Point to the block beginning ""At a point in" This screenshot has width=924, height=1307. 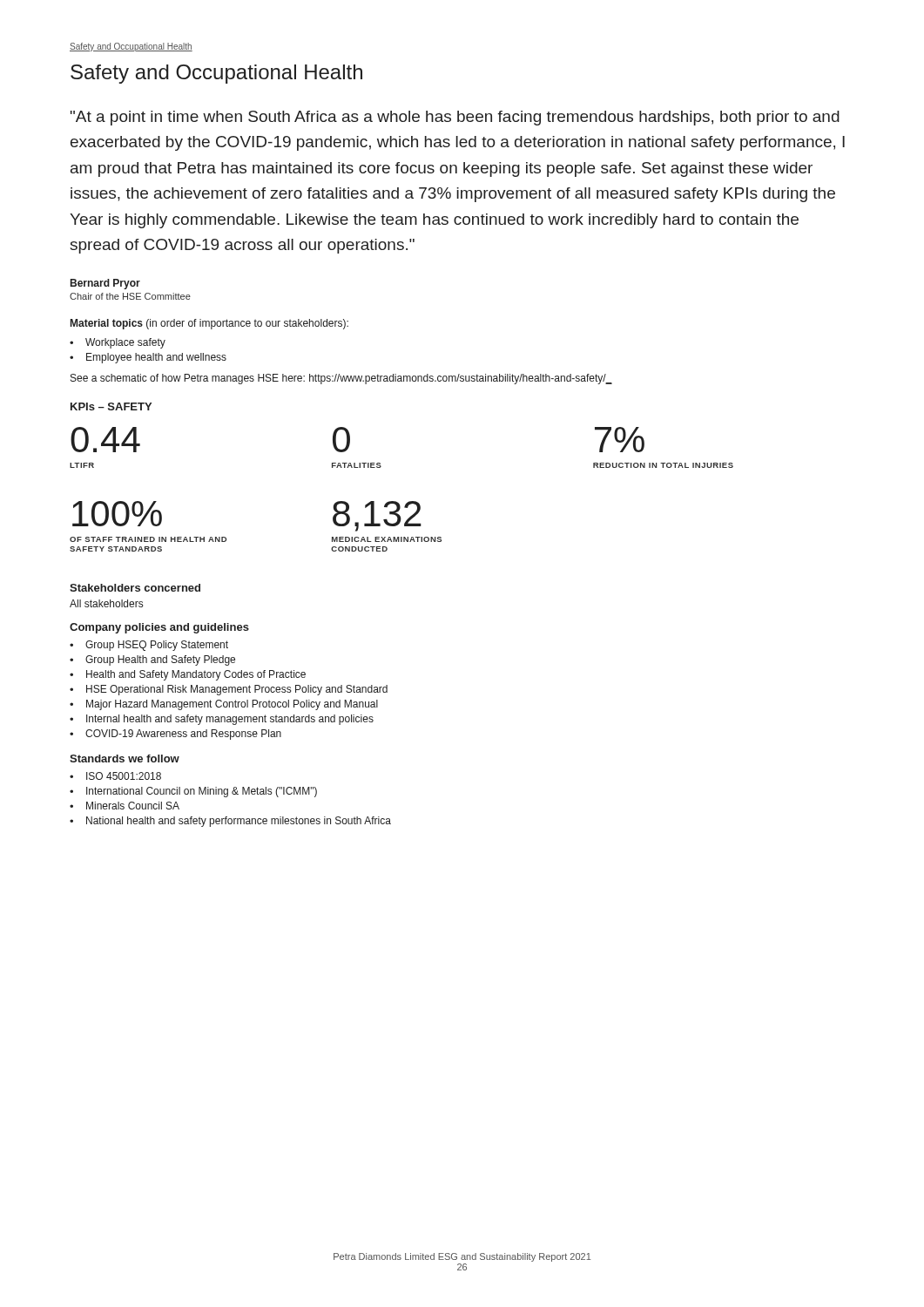[462, 181]
